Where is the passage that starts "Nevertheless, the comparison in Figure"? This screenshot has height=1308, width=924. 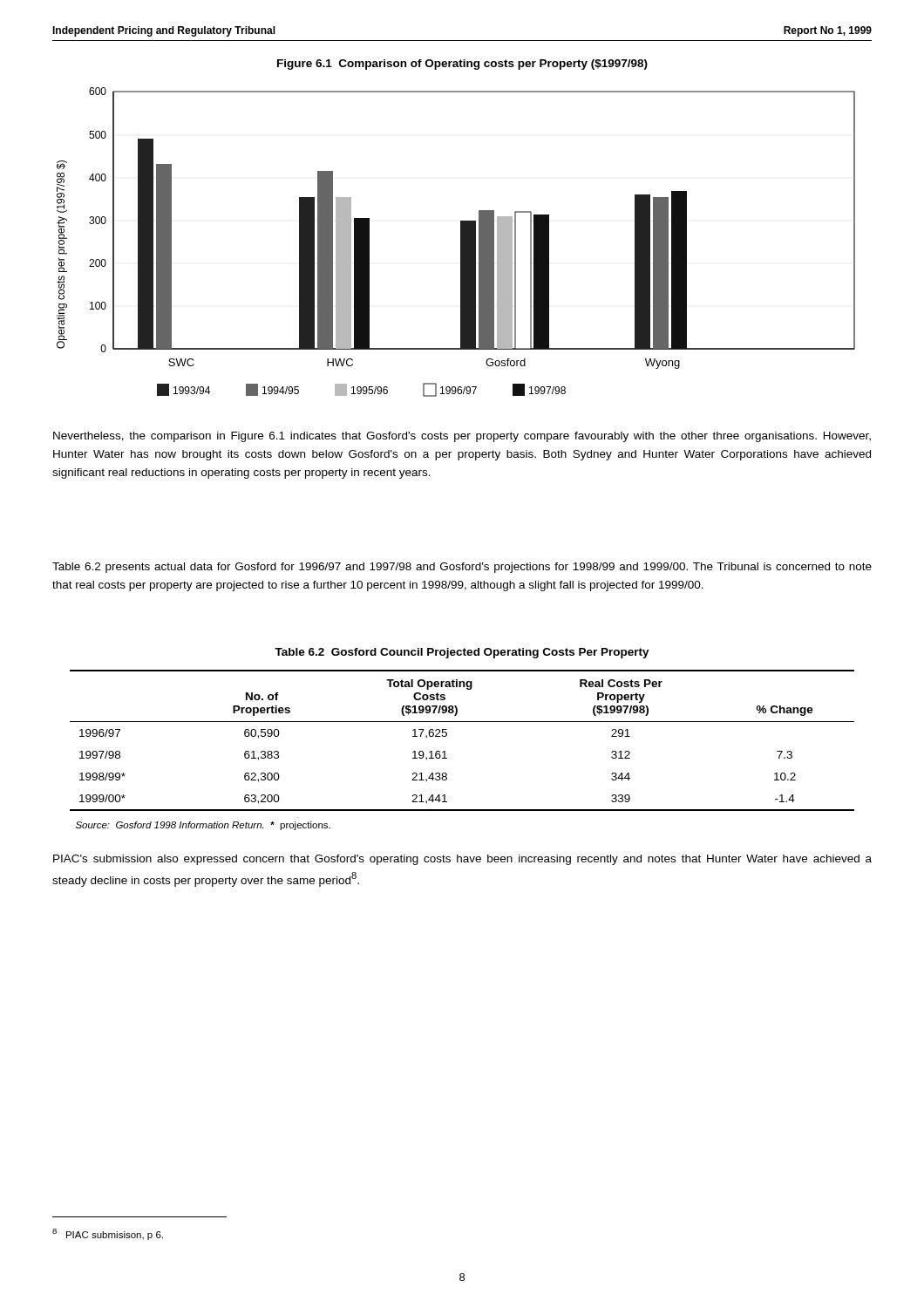click(462, 454)
